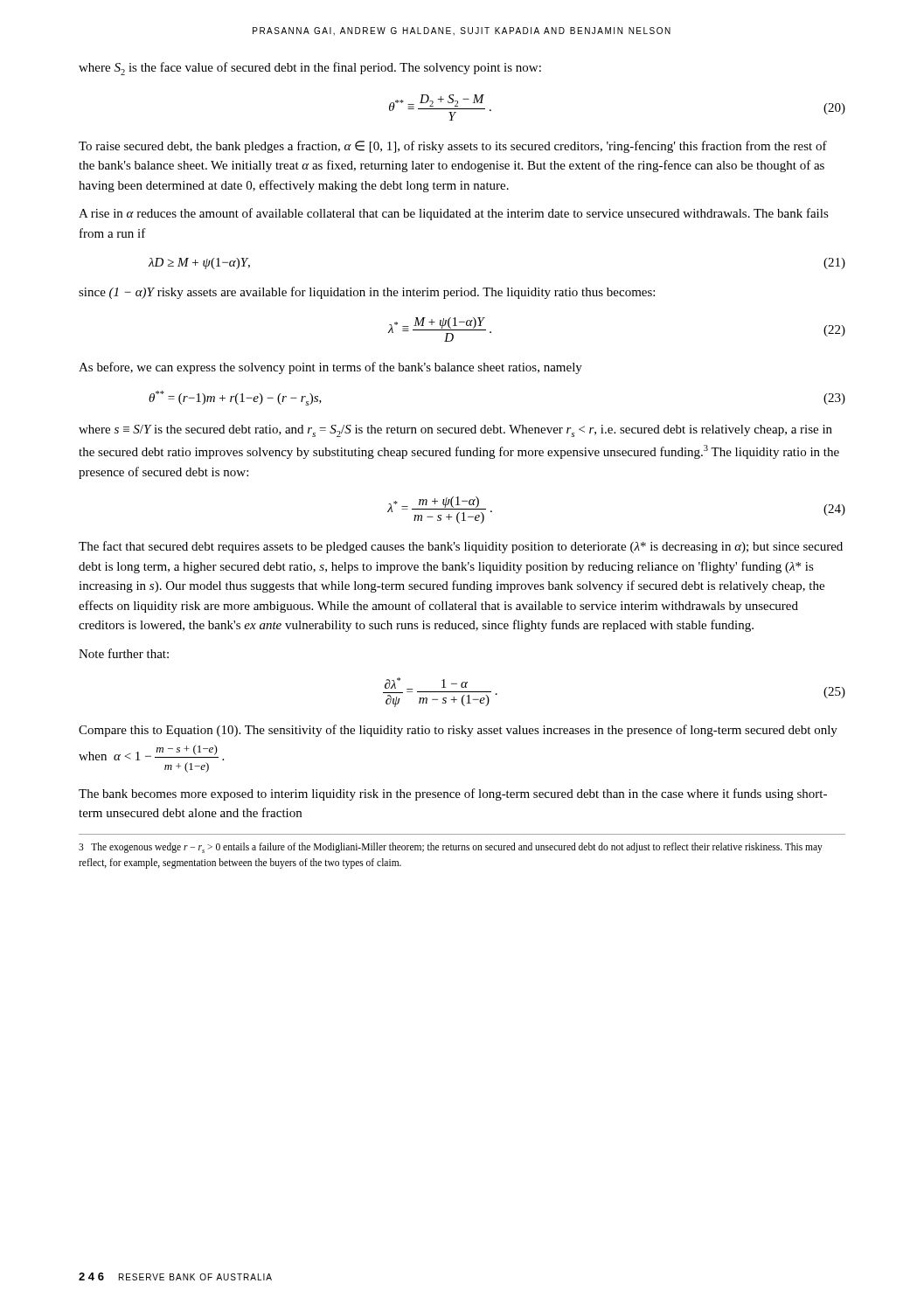Screen dimensions: 1311x924
Task: Select the text block with the text "where S2 is the face value"
Action: 462,68
